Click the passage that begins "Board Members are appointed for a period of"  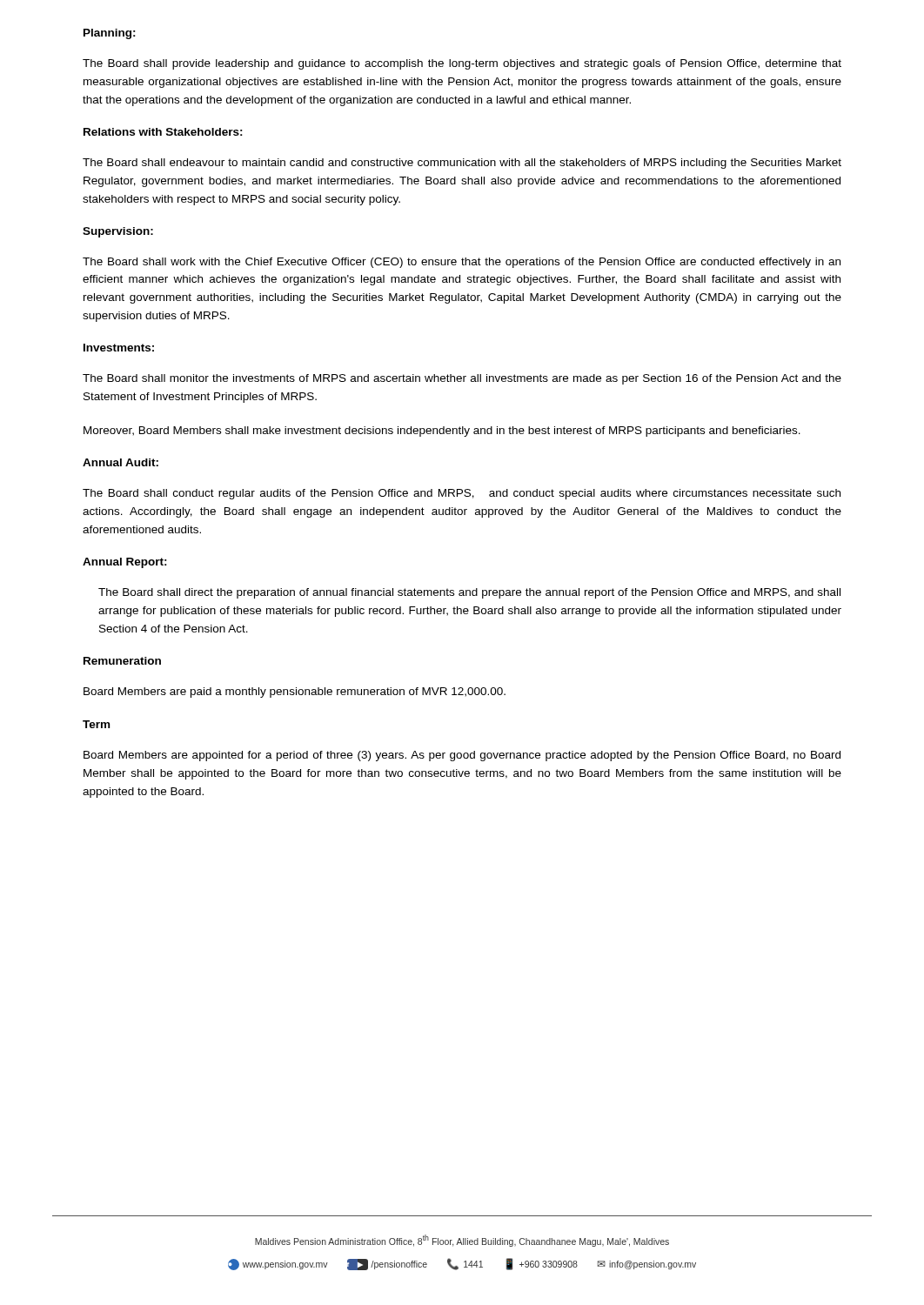[462, 774]
